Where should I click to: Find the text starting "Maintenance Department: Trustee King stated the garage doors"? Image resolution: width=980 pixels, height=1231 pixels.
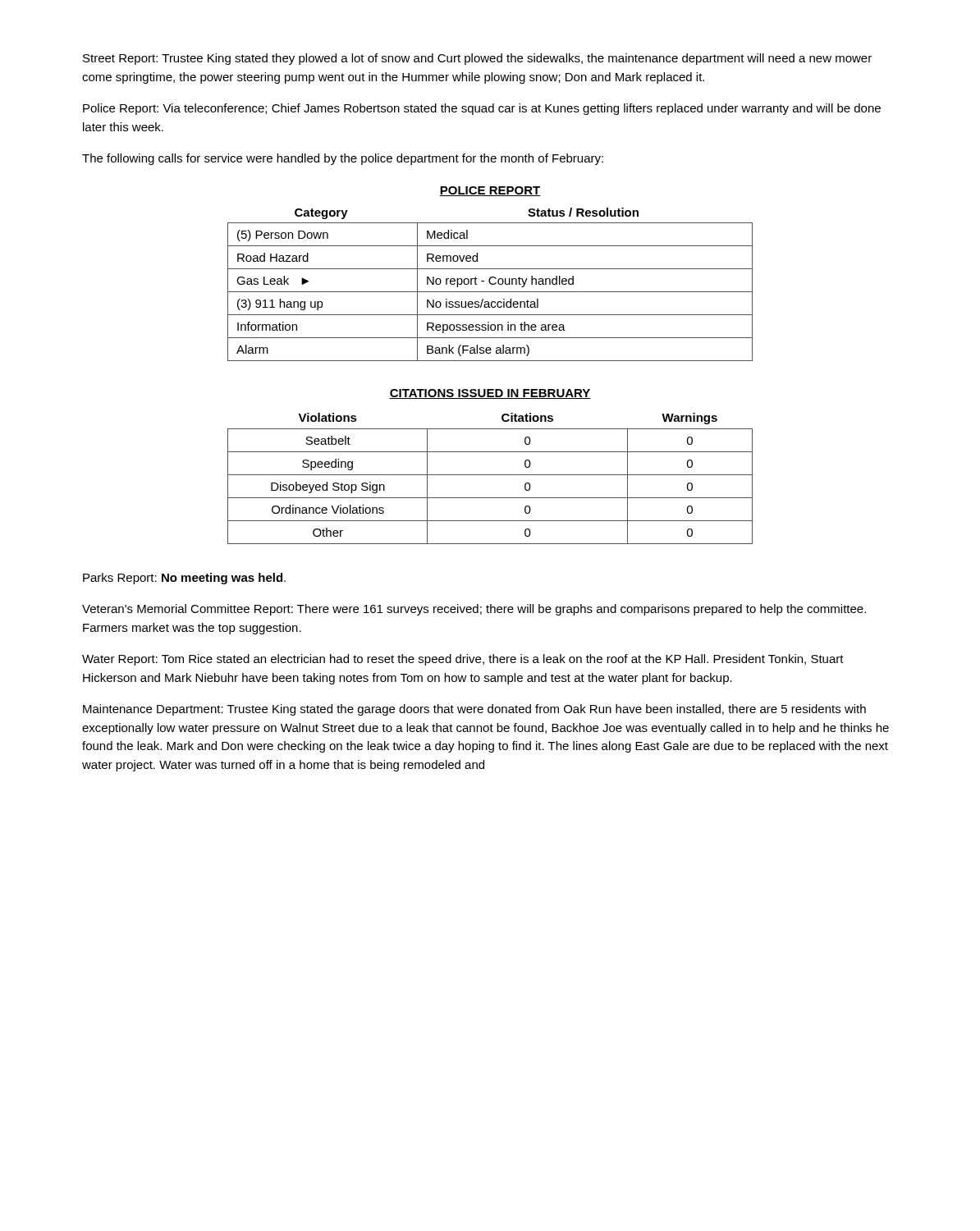(x=486, y=736)
